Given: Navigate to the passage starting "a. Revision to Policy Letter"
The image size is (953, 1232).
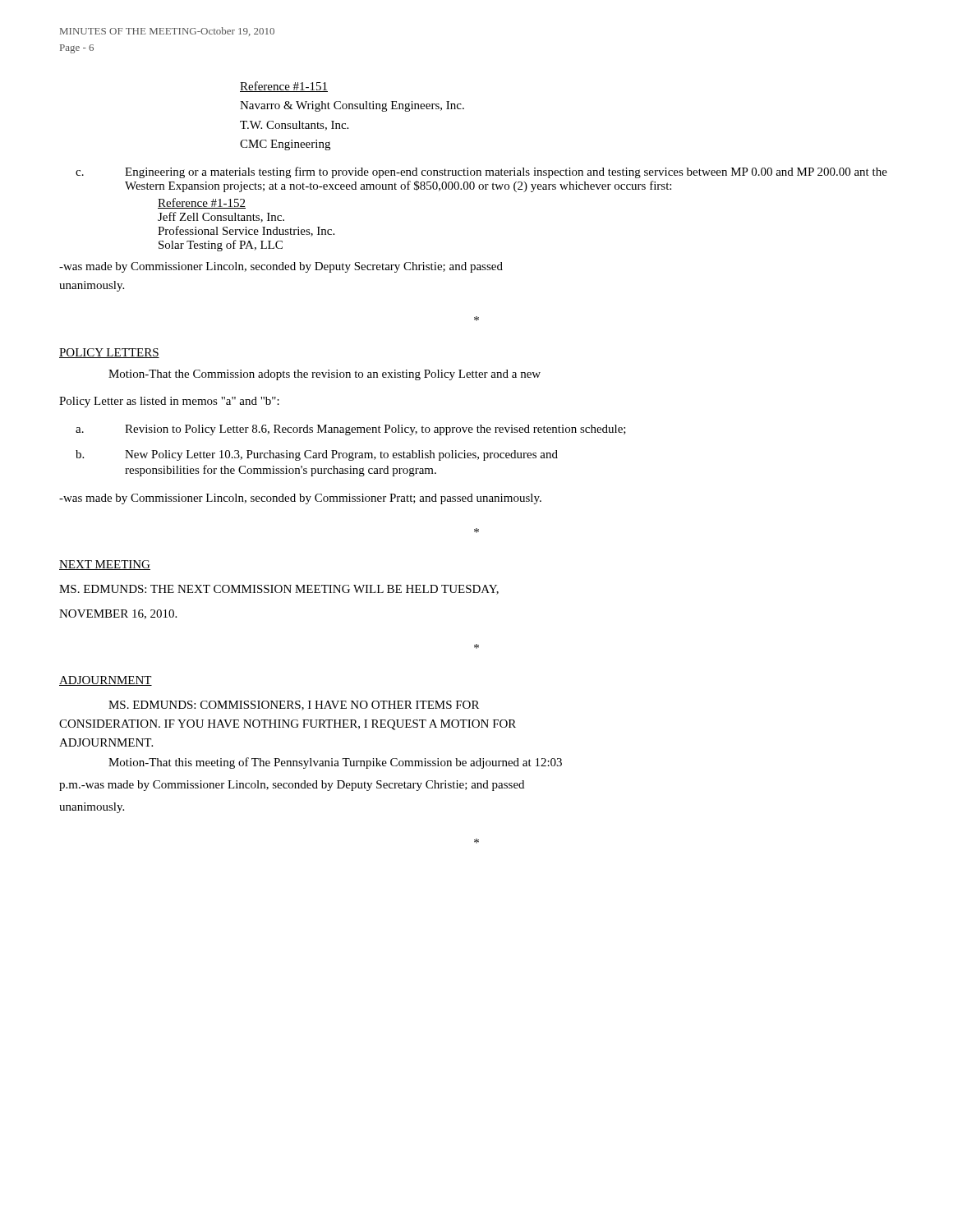Looking at the screenshot, I should tap(476, 429).
